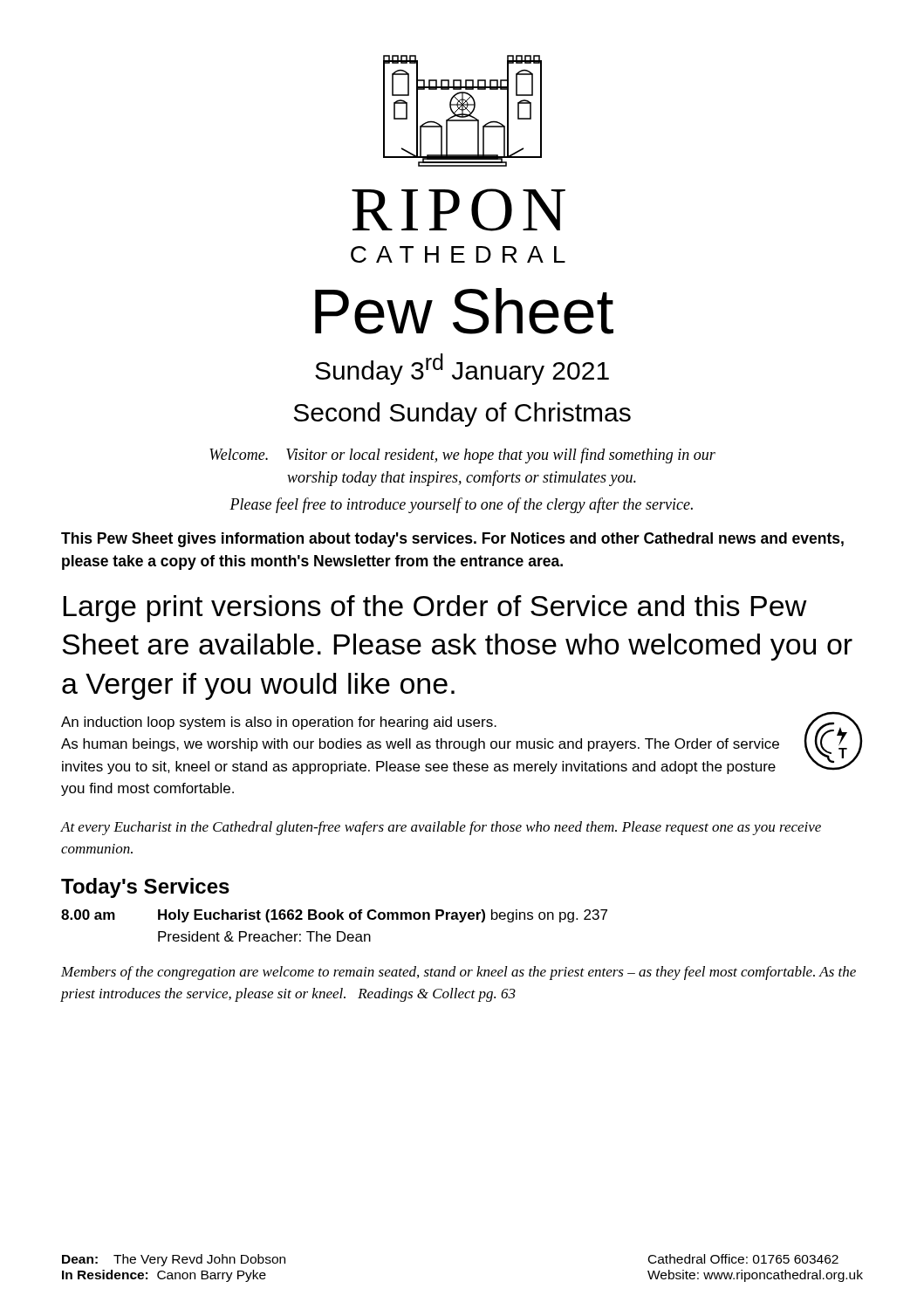Point to the region starting "Sunday 3rd January 2021"
Screen dimensions: 1309x924
[x=462, y=368]
